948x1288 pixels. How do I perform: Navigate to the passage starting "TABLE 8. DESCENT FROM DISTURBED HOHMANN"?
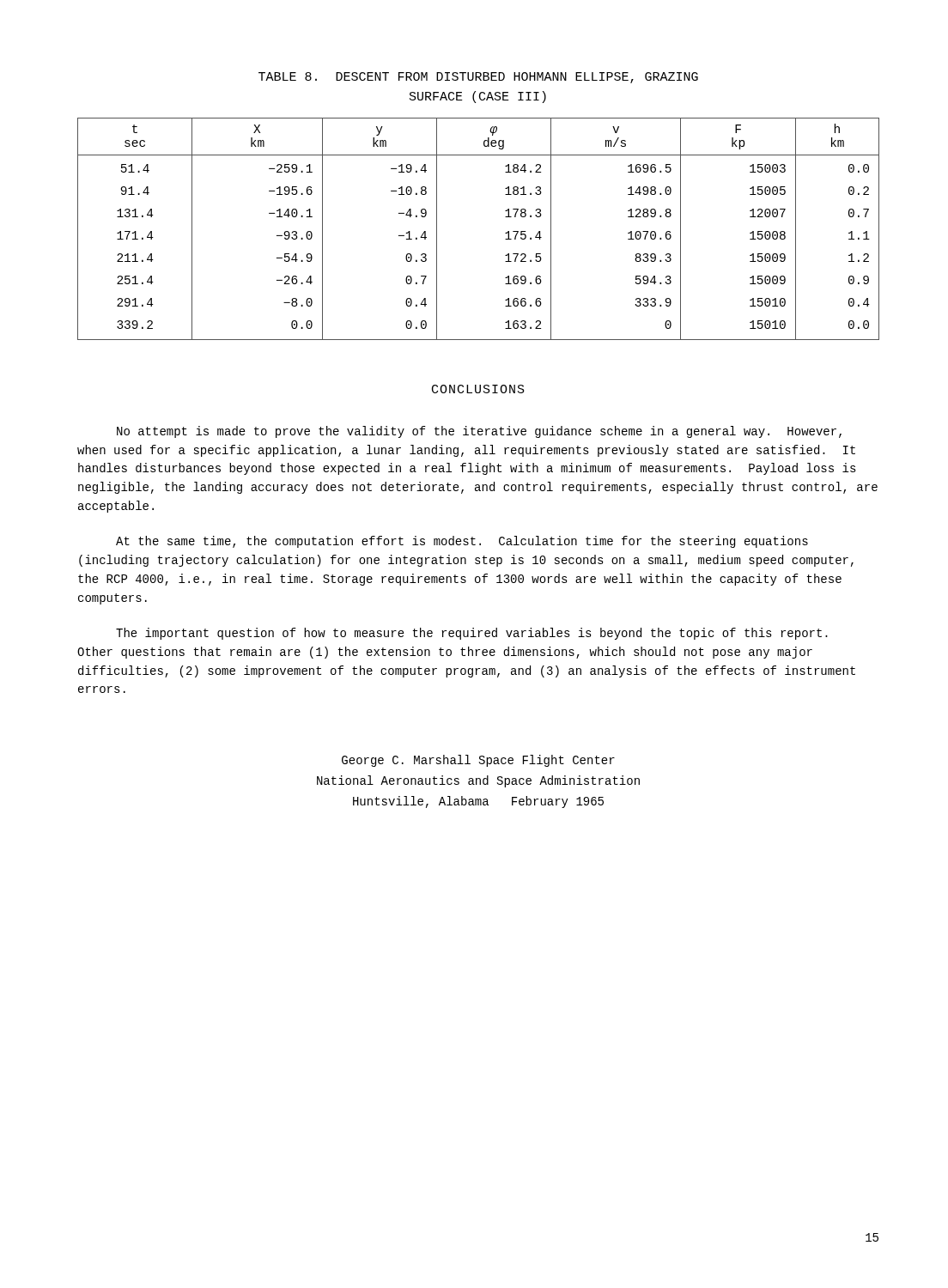pyautogui.click(x=478, y=87)
